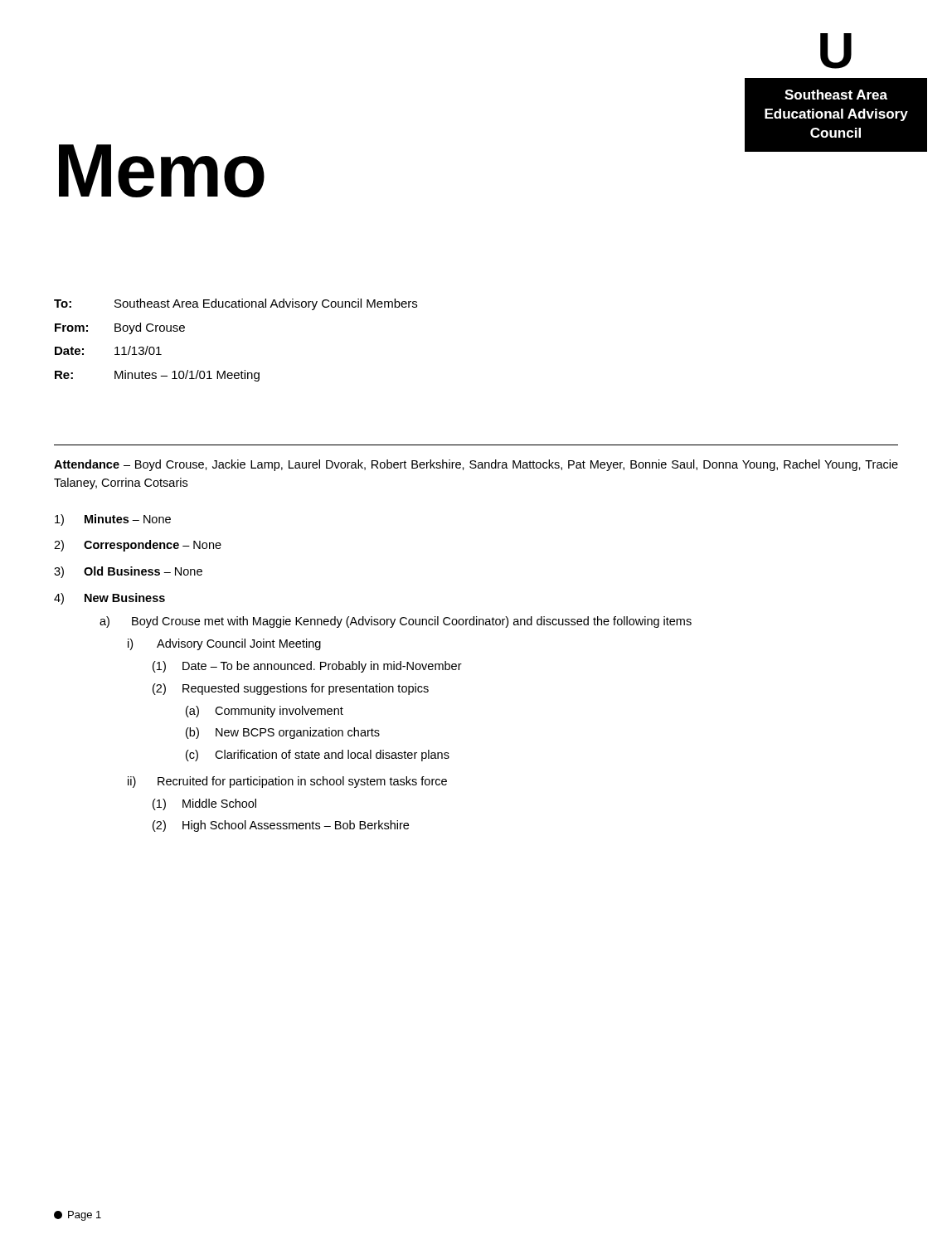Find the block on this page that starts "Attendance – Boyd Crouse, Jackie Lamp,"
This screenshot has width=952, height=1244.
coord(476,473)
